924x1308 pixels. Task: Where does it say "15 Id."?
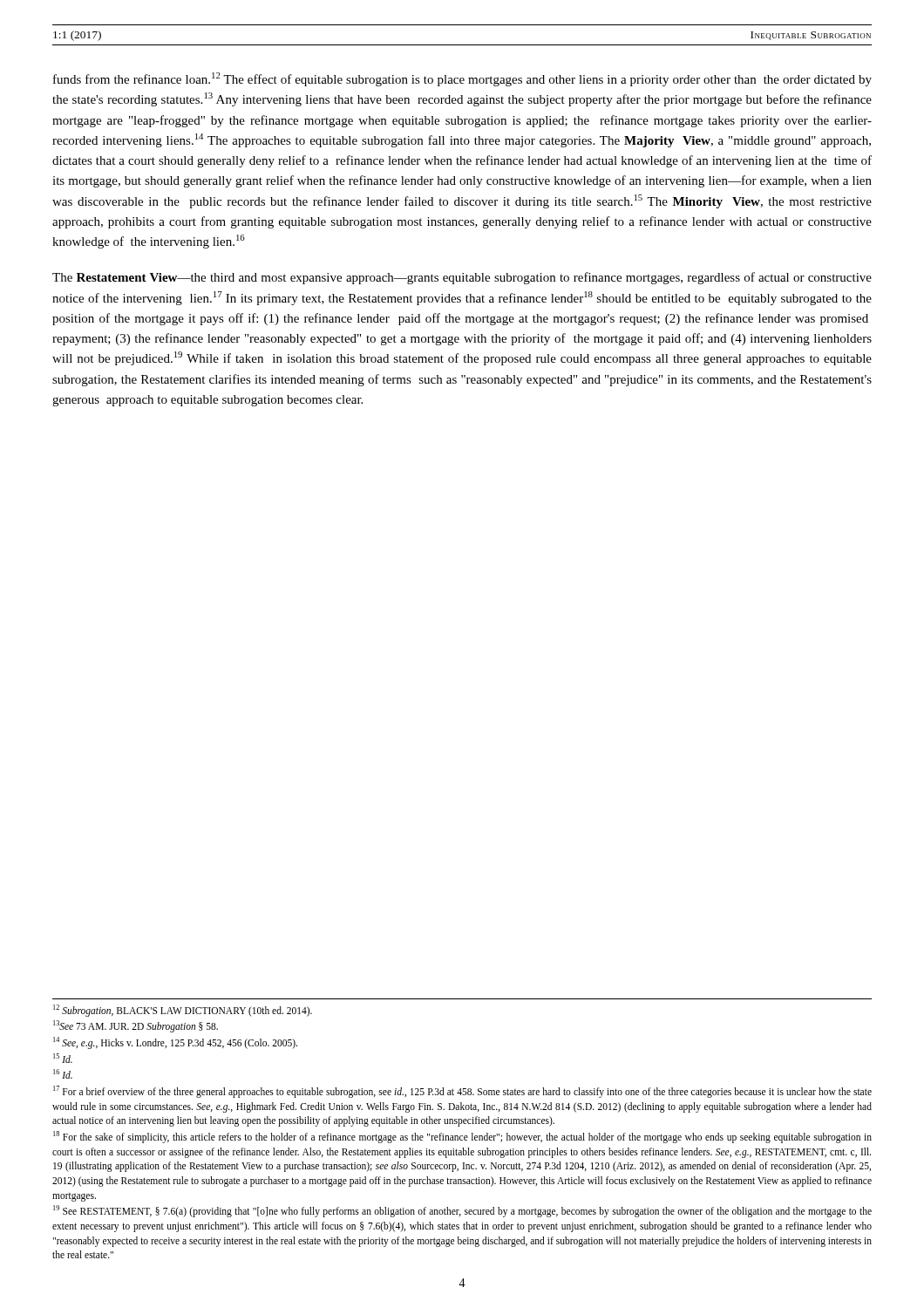click(x=63, y=1058)
